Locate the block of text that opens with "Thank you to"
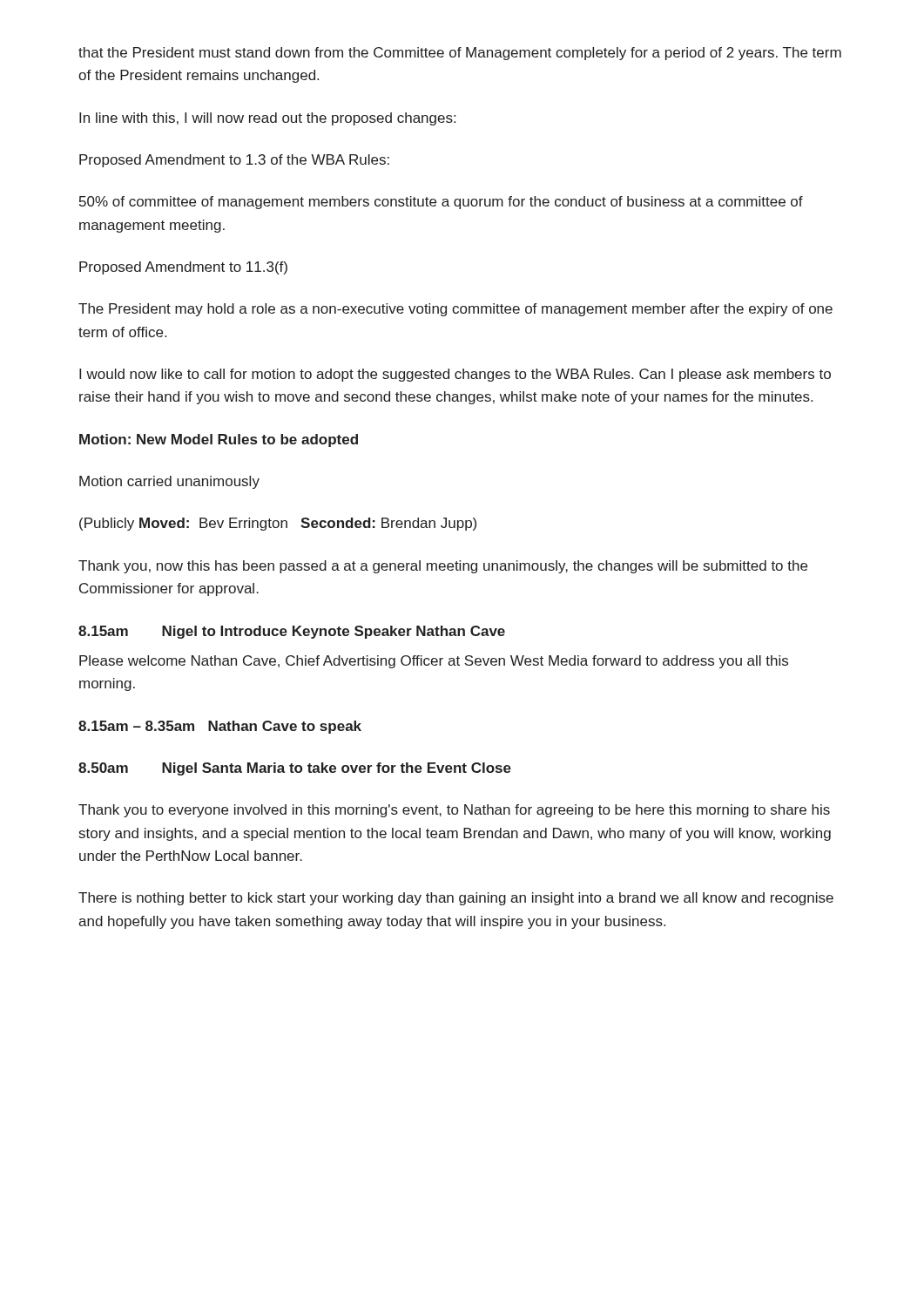924x1307 pixels. 455,833
